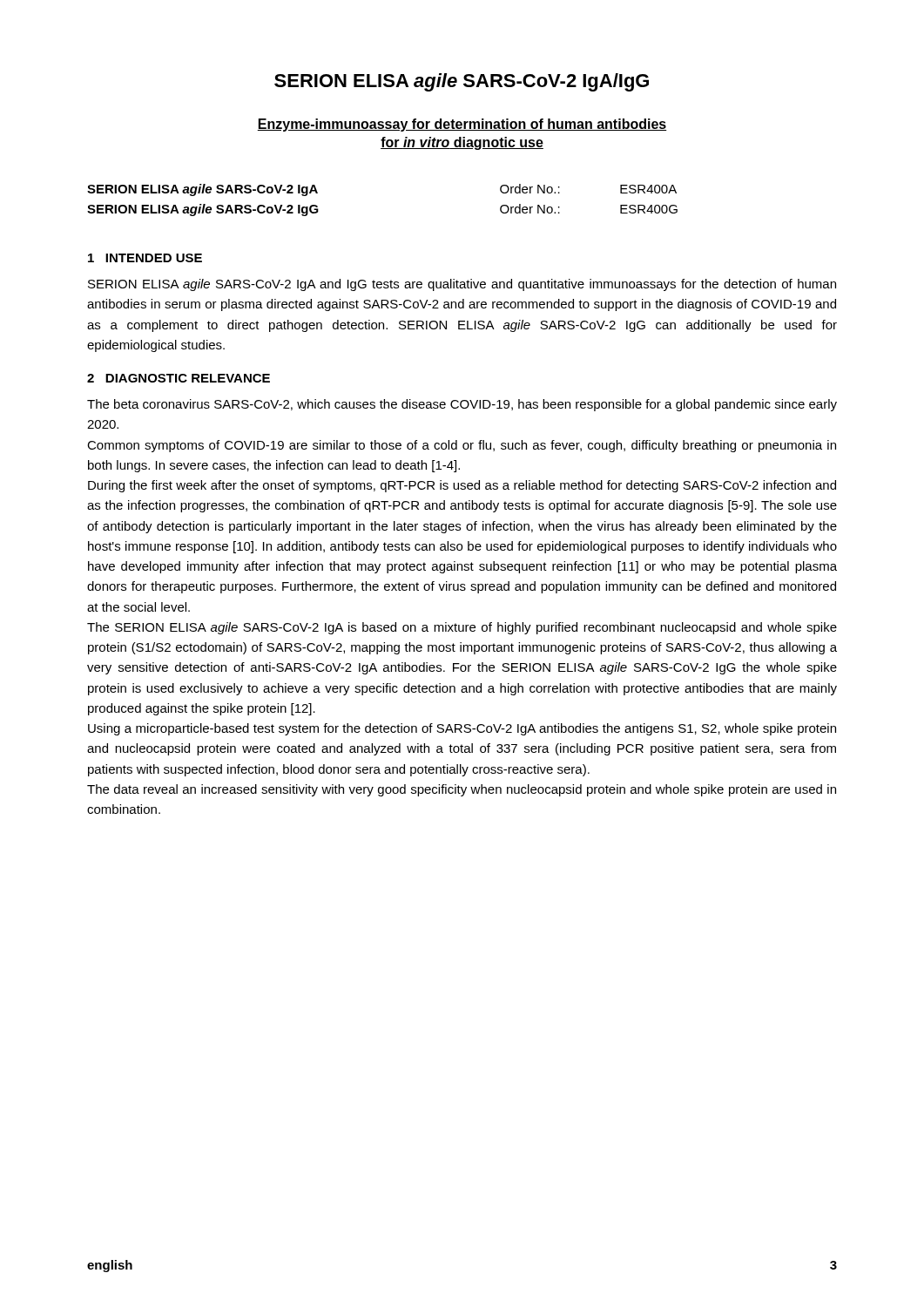Click on the region starting "SERION ELISA agile SARS-CoV-2 IgA and"

coord(462,314)
